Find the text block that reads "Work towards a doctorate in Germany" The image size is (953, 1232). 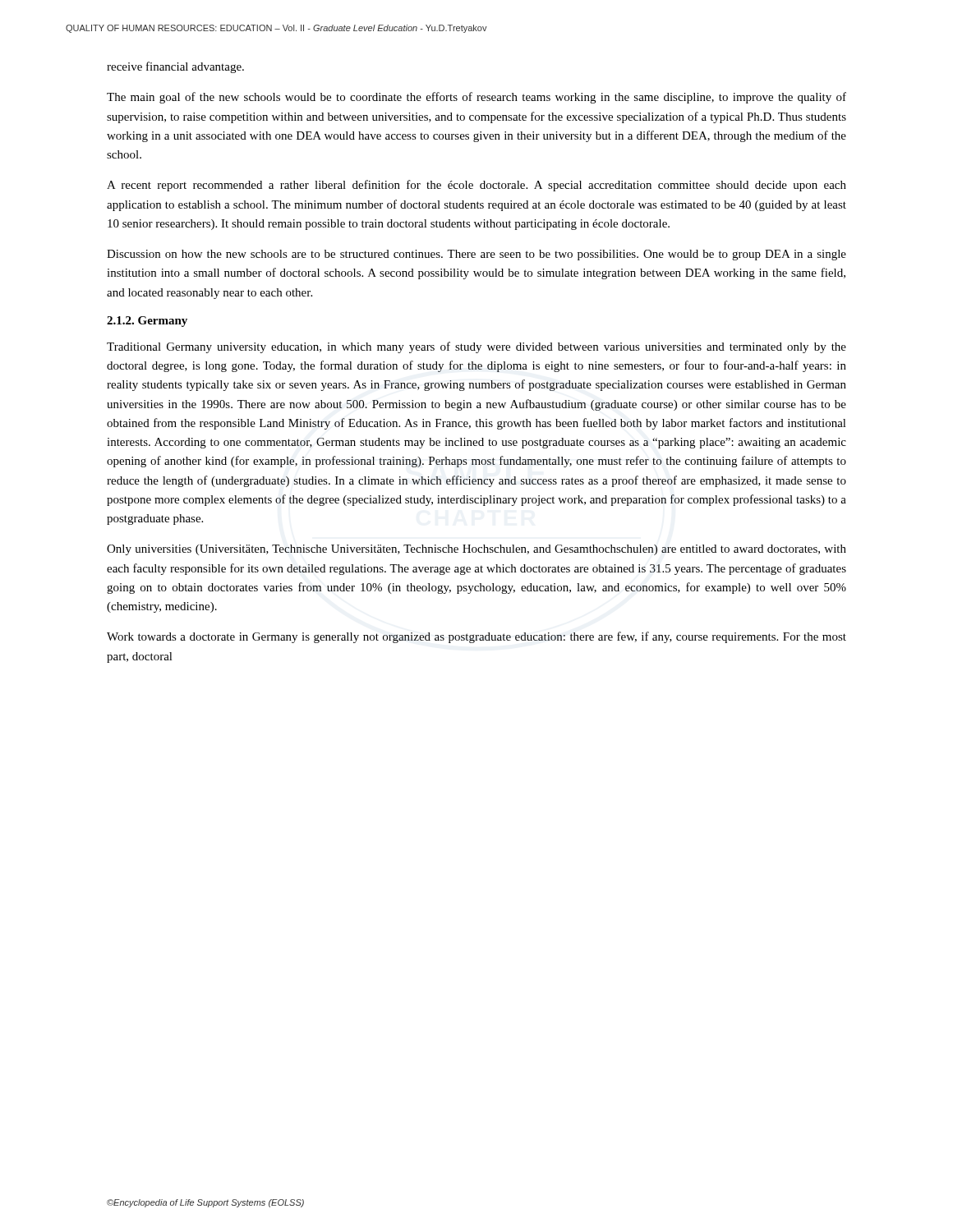click(x=476, y=646)
